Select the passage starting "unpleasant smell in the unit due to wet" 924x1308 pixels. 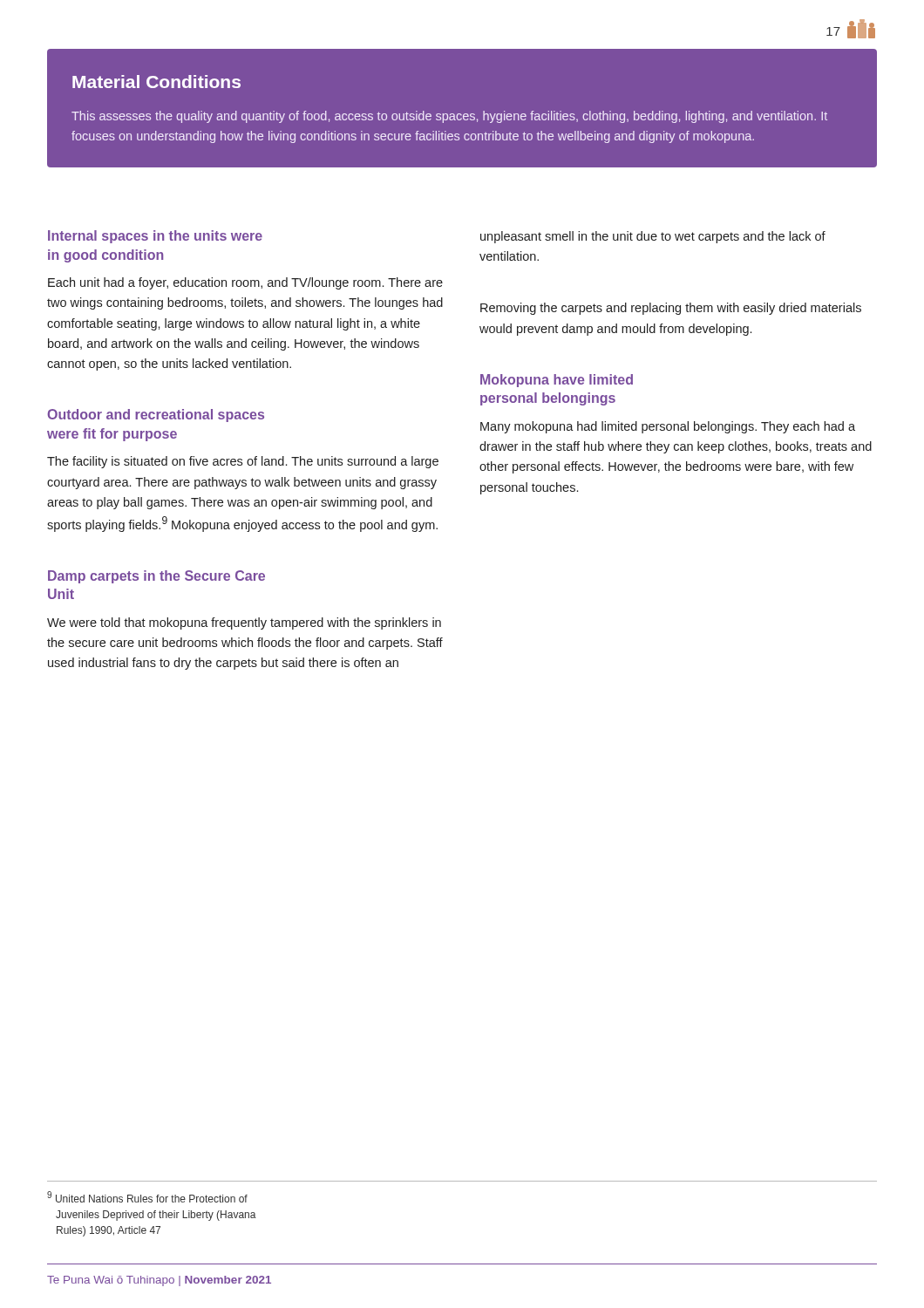pyautogui.click(x=652, y=246)
